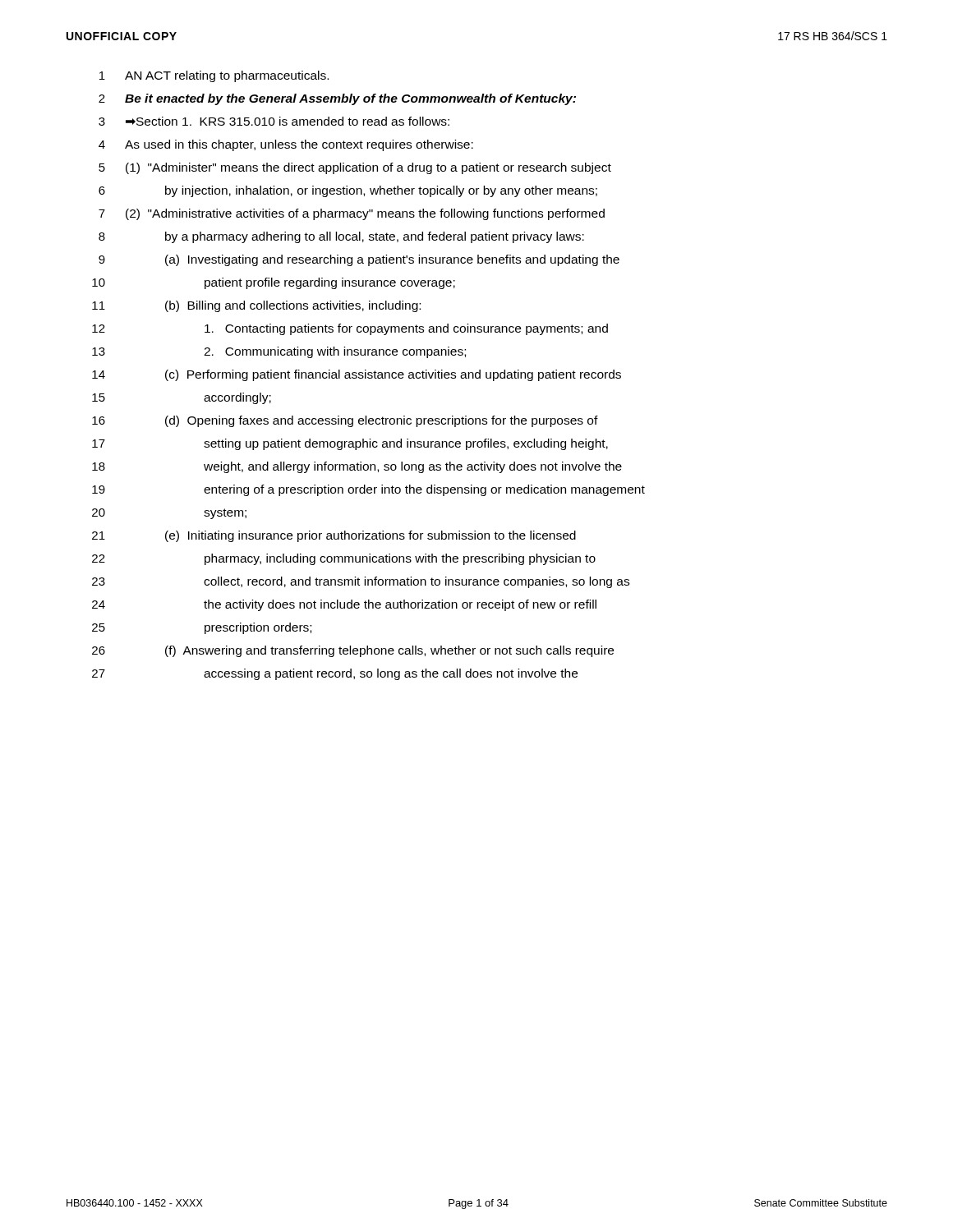The width and height of the screenshot is (953, 1232).
Task: Click on the list item with the text "10 patient profile"
Action: [274, 283]
